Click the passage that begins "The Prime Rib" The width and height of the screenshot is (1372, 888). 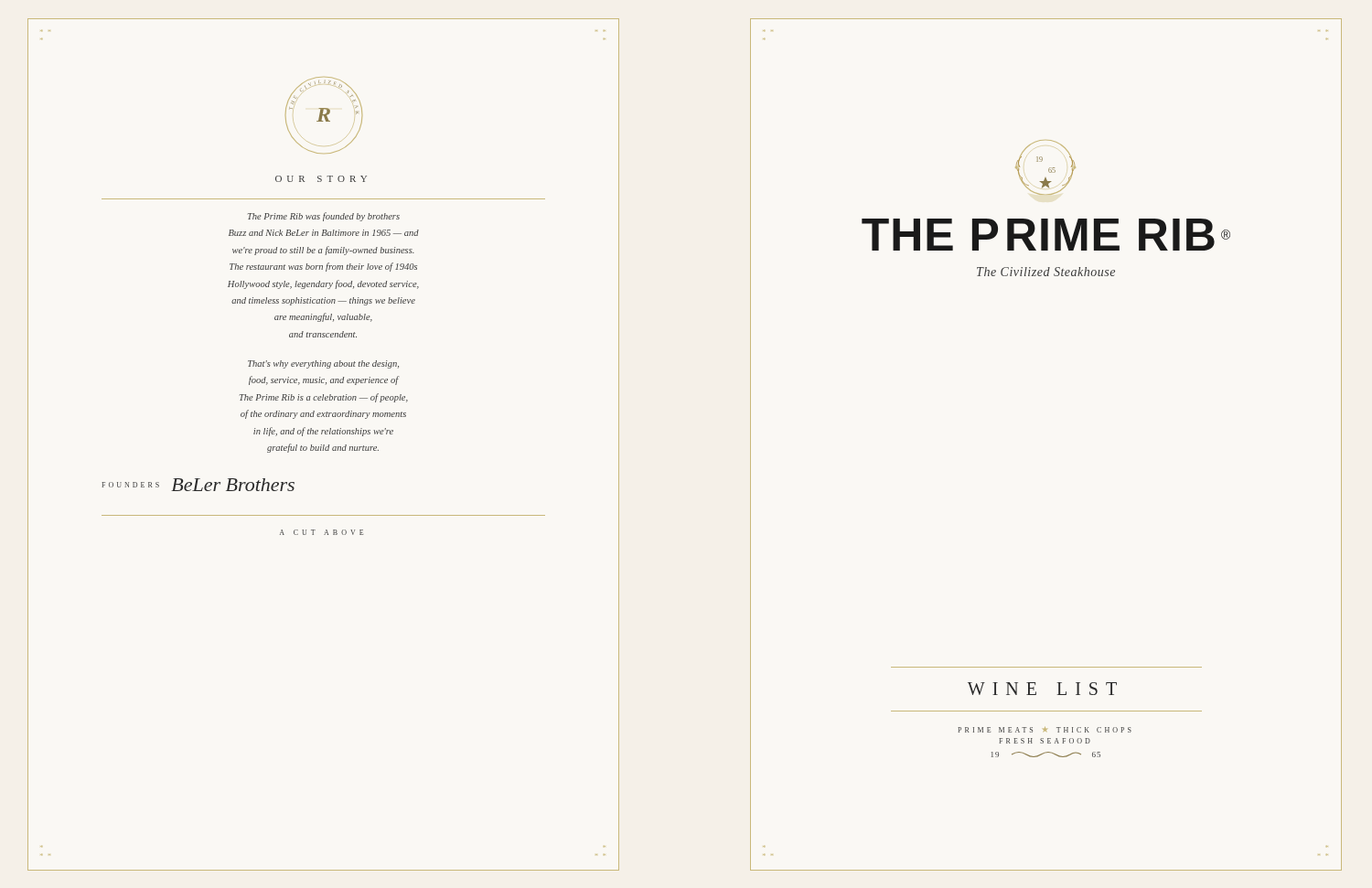[323, 276]
